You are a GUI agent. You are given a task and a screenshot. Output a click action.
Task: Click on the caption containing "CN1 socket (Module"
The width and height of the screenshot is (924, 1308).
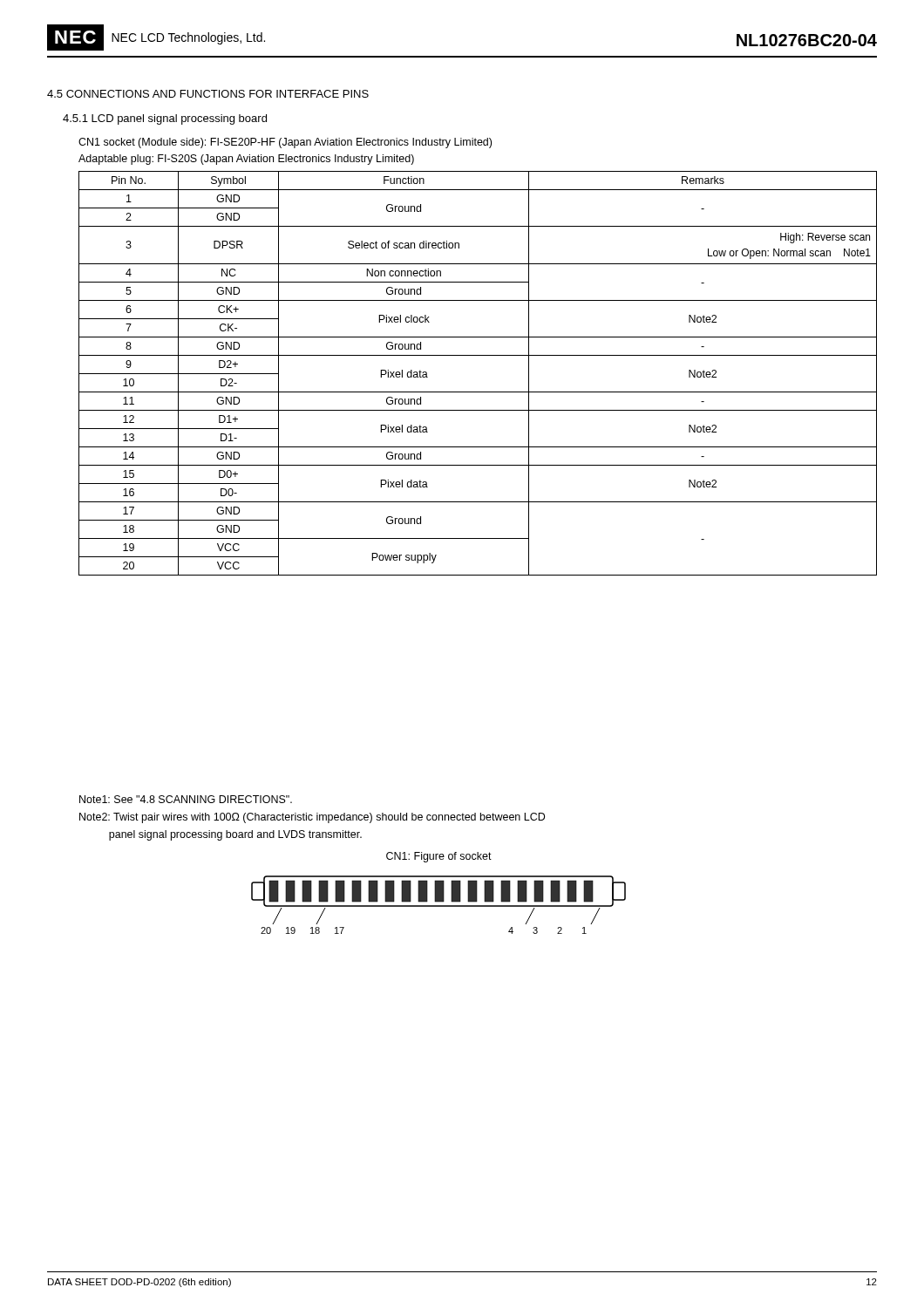click(285, 151)
